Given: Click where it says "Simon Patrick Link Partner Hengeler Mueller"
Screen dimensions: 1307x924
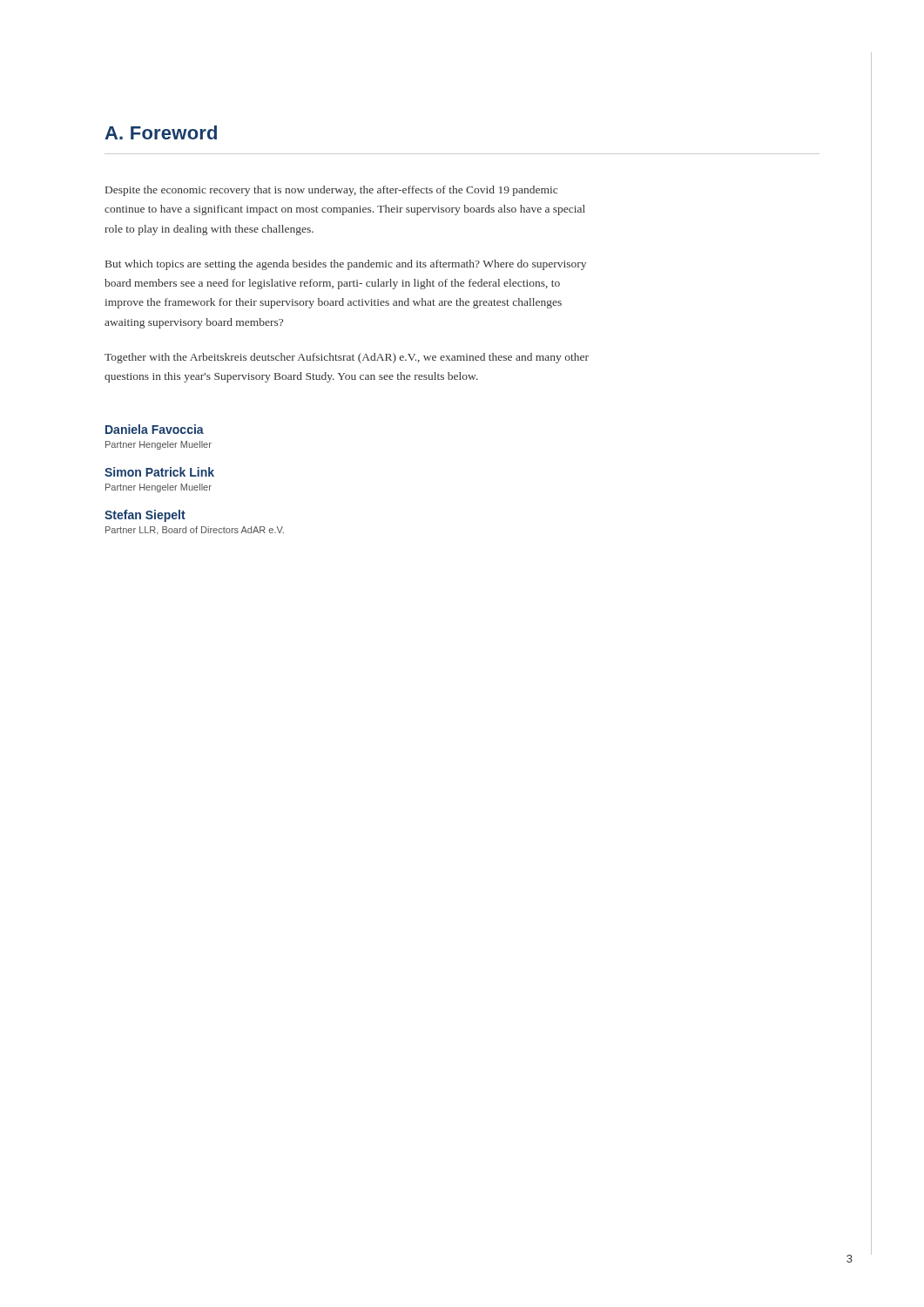Looking at the screenshot, I should (159, 472).
